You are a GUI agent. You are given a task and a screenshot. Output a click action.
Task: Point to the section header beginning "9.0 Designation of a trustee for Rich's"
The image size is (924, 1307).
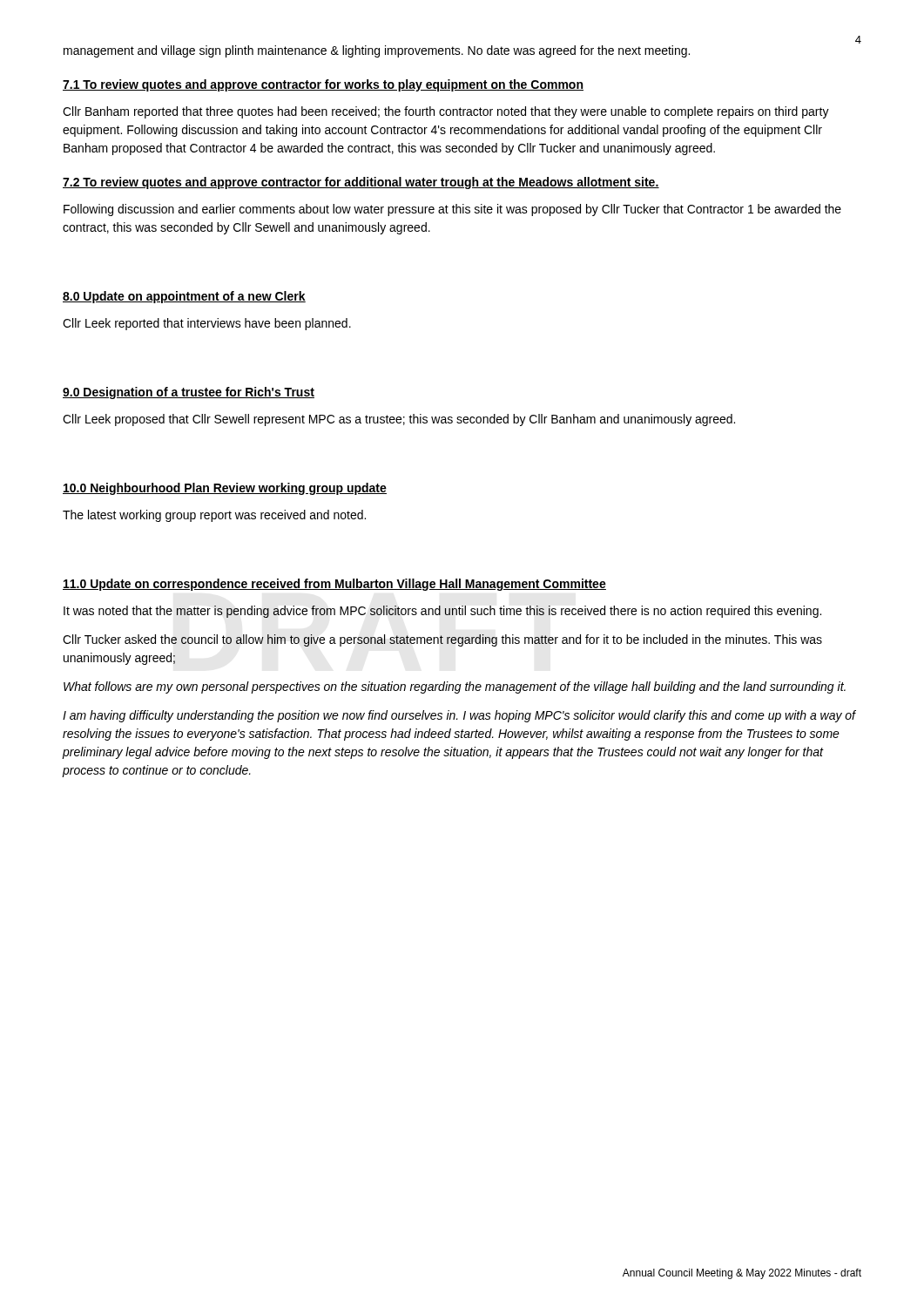tap(188, 392)
